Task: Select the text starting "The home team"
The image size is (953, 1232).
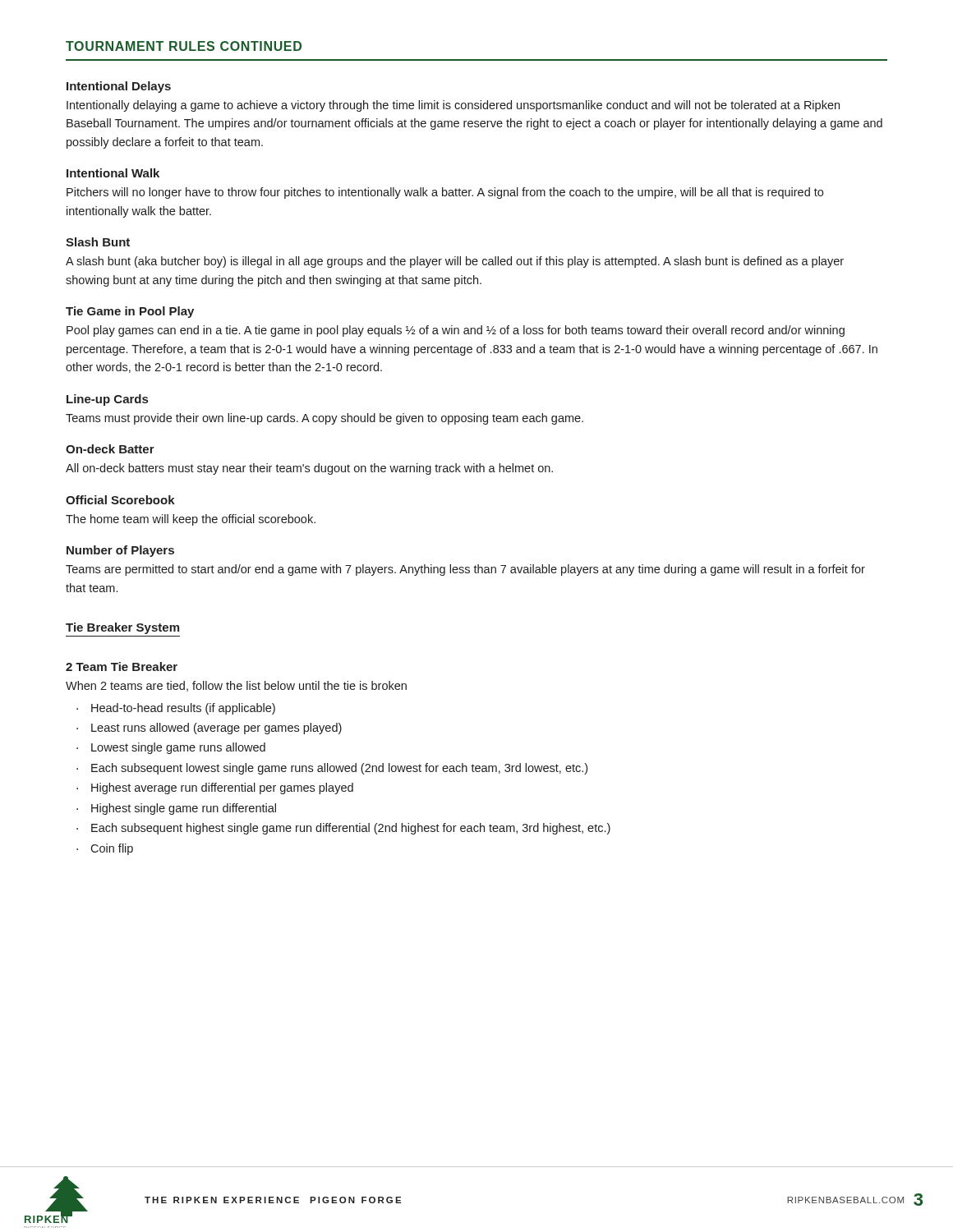Action: pyautogui.click(x=191, y=519)
